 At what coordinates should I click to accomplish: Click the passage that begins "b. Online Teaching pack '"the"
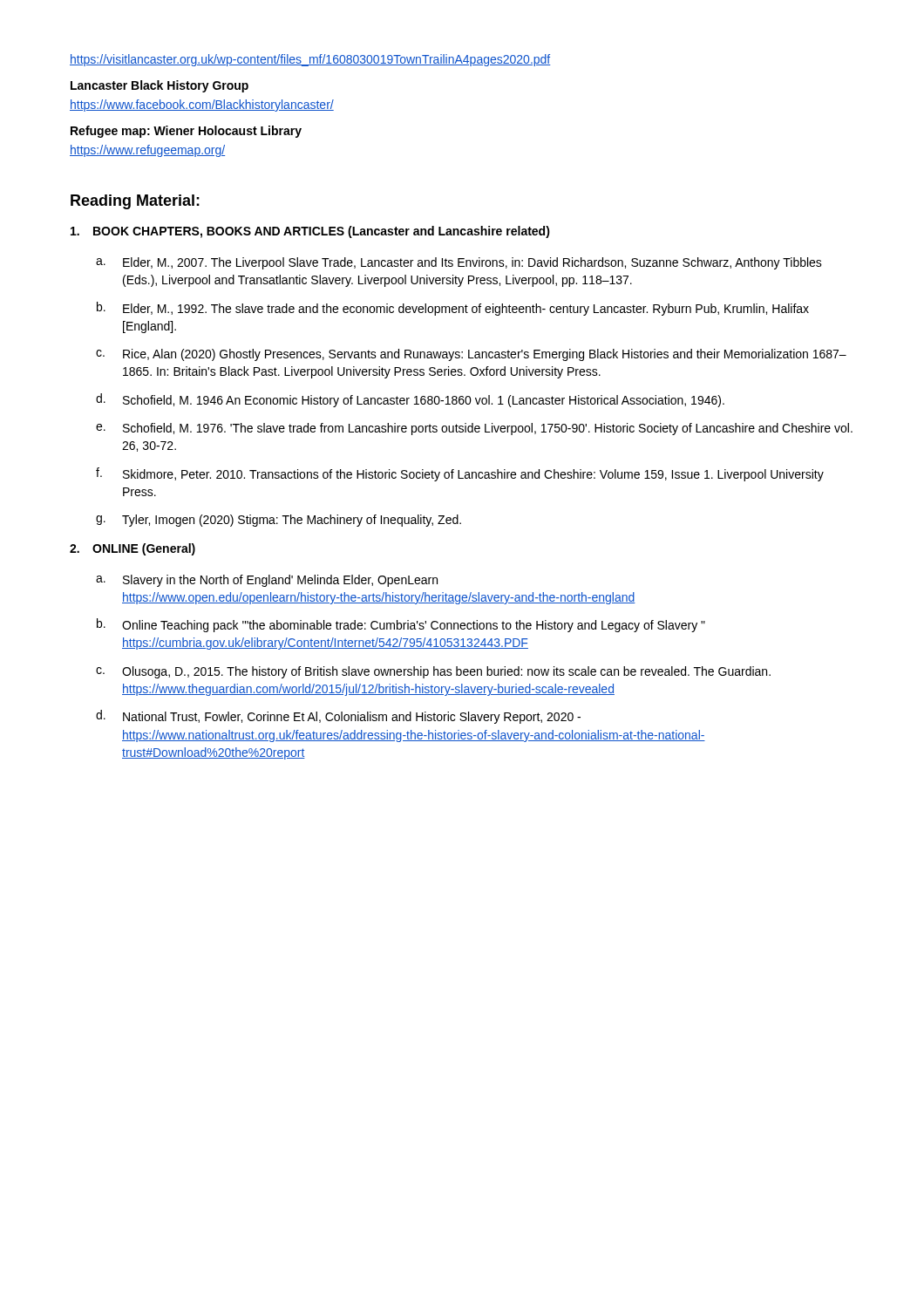(x=401, y=634)
